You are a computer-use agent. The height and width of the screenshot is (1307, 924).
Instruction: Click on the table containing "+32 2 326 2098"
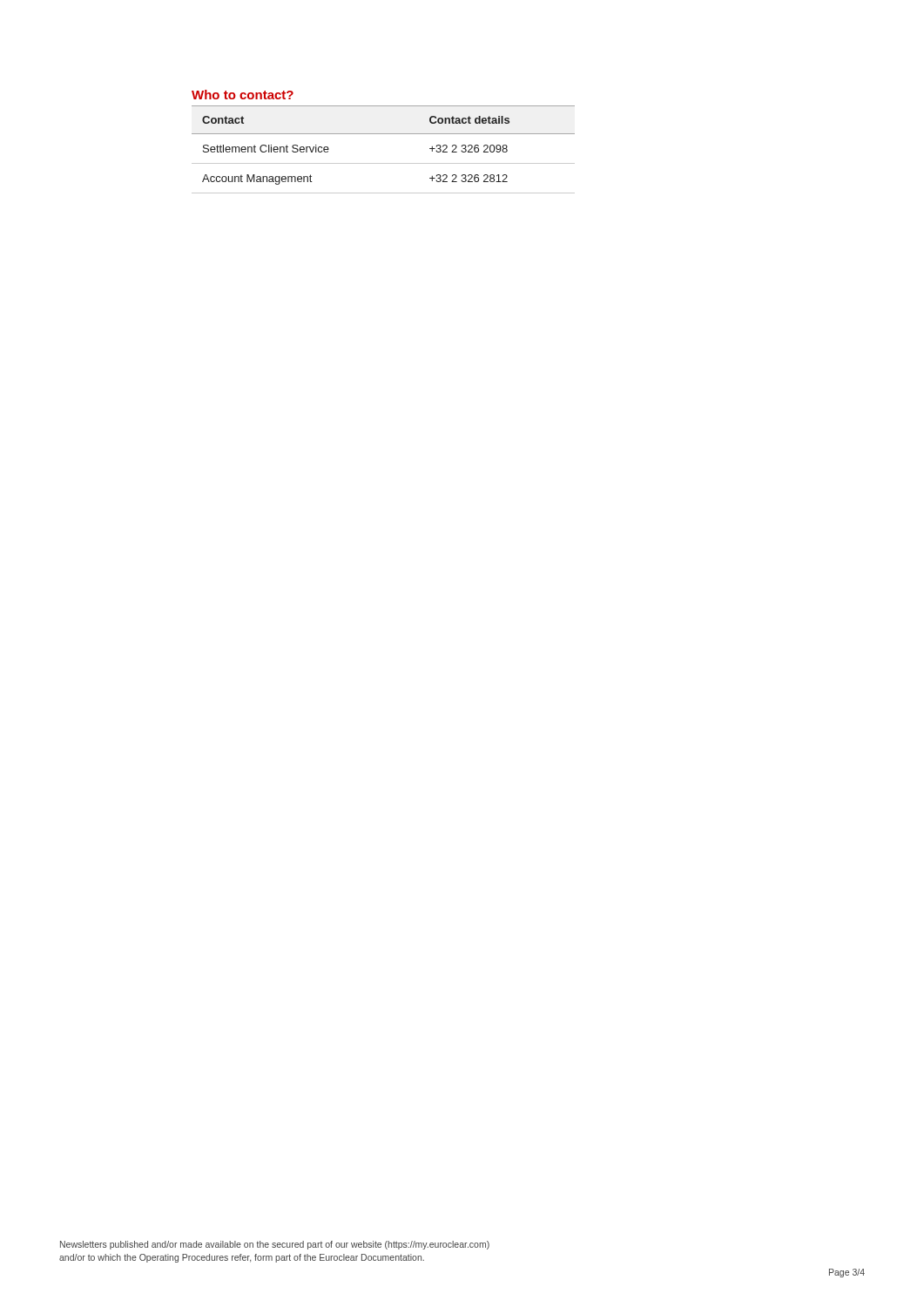pos(453,149)
